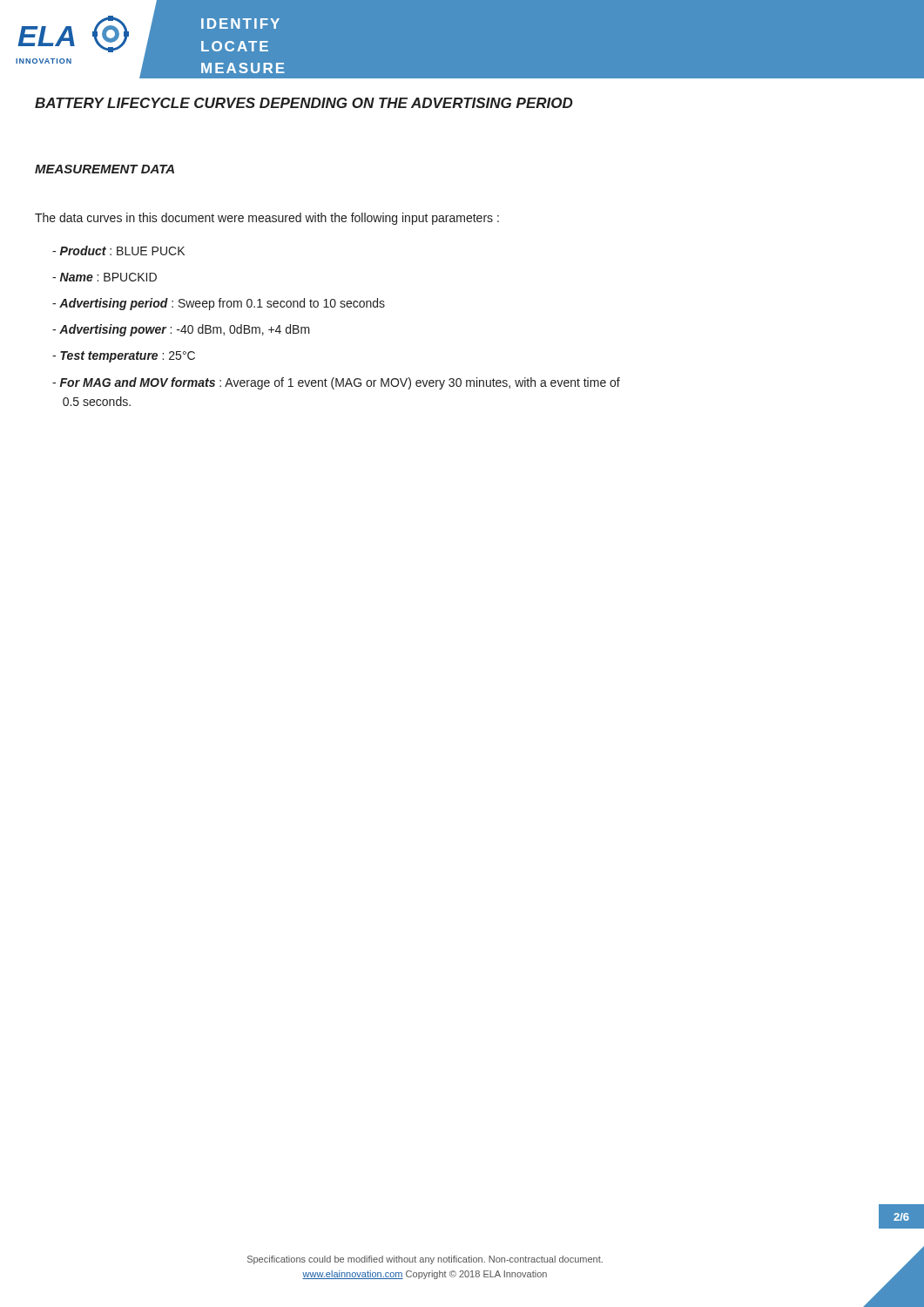Point to the block beginning "For MAG and MOV"
Image resolution: width=924 pixels, height=1307 pixels.
(336, 392)
